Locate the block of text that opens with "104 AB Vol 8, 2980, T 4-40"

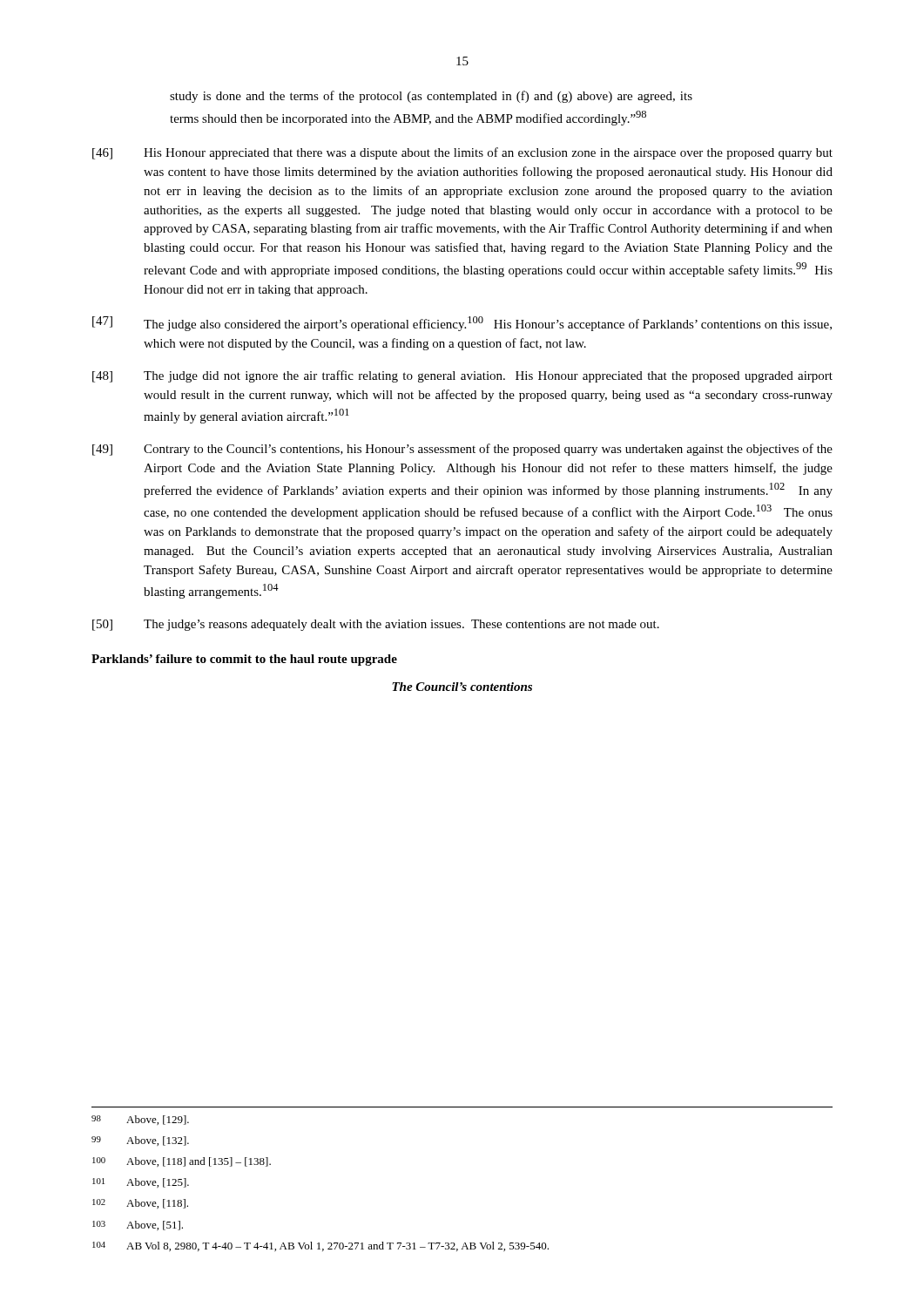coord(462,1248)
